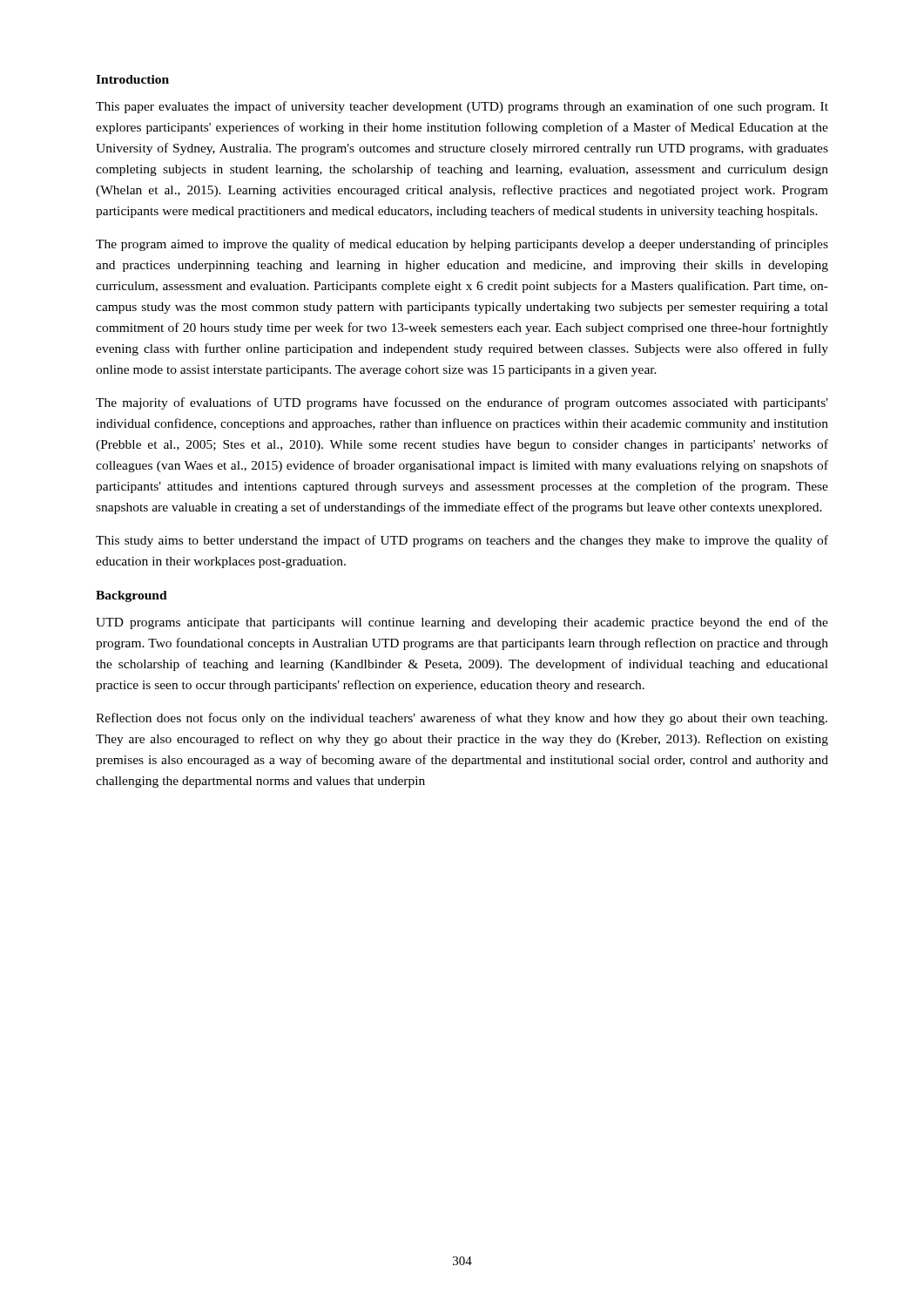The image size is (924, 1307).
Task: Click on the text block that says "The program aimed to improve the quality"
Action: point(462,307)
